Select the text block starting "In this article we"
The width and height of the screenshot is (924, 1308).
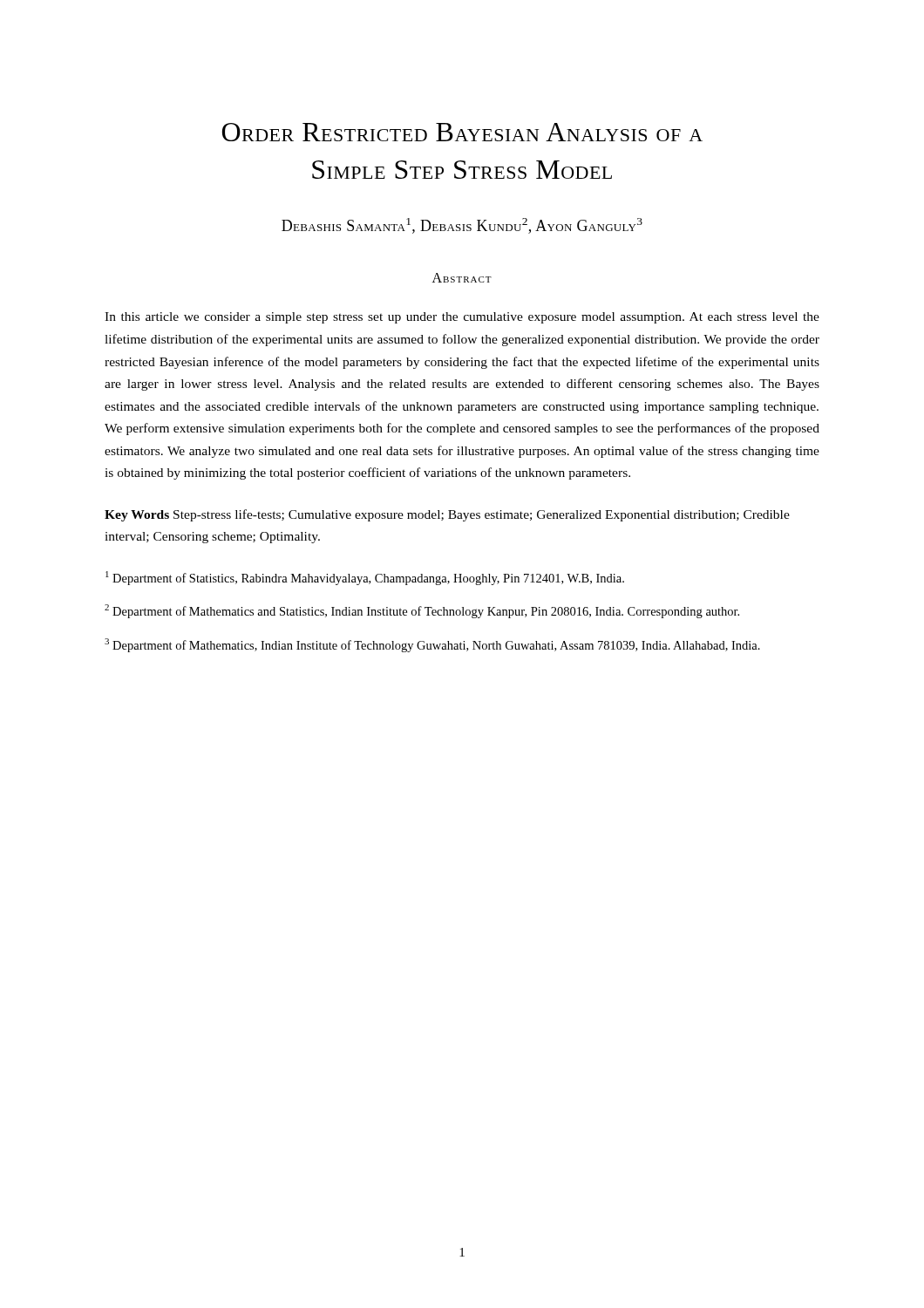tap(462, 394)
